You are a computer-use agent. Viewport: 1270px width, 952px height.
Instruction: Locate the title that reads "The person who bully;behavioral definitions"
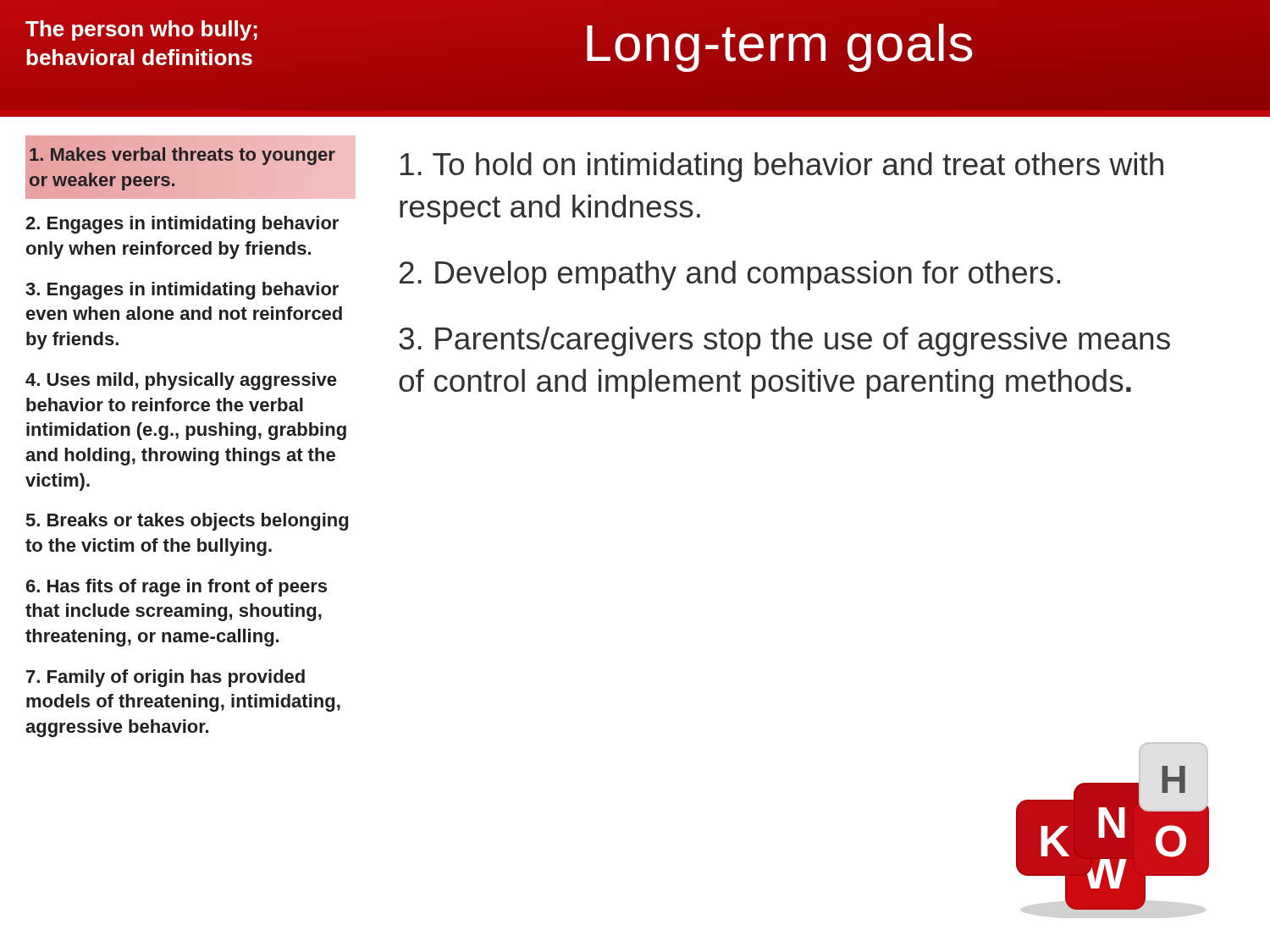click(165, 44)
